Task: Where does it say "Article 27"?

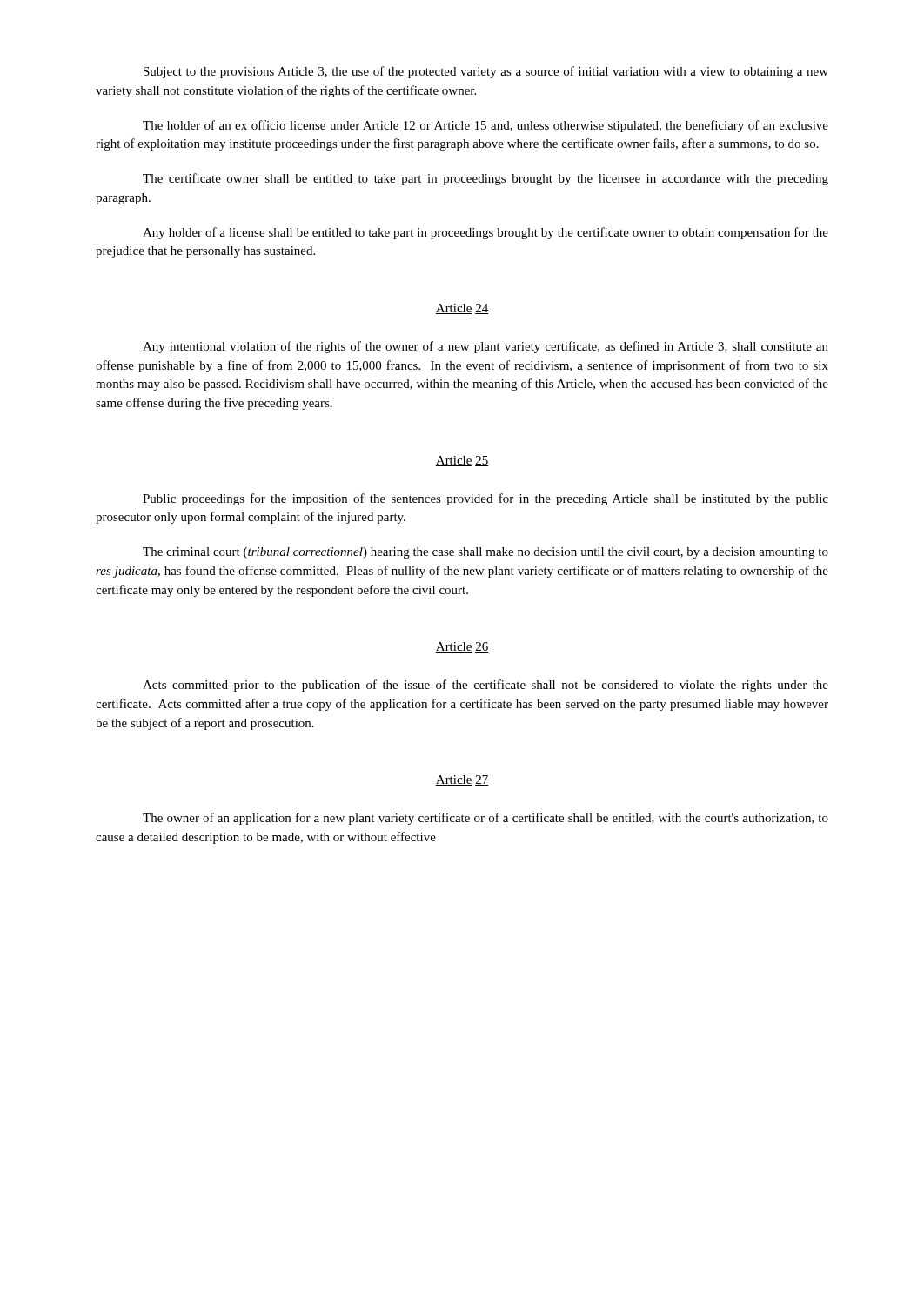Action: (462, 780)
